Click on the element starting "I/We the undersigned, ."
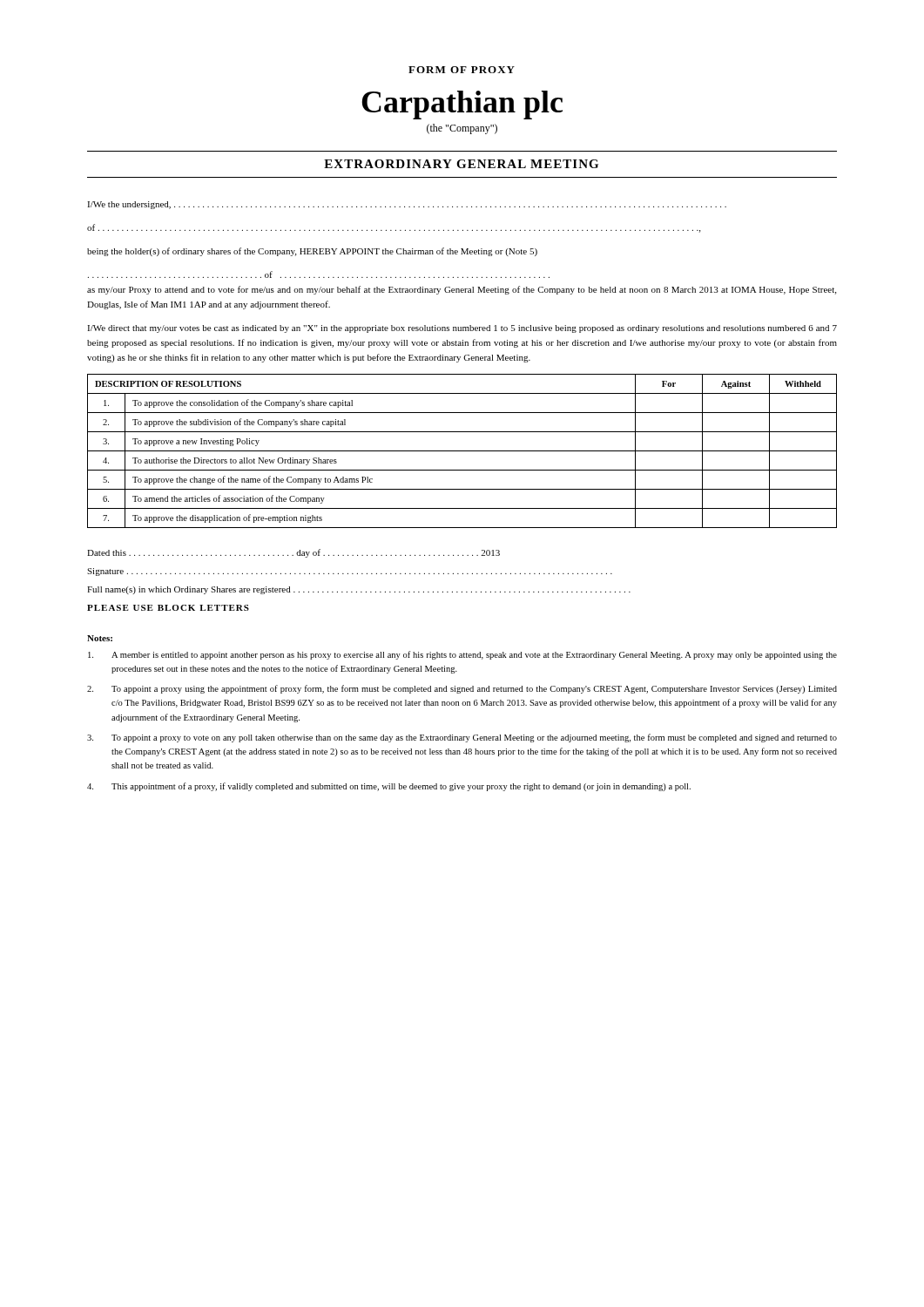Image resolution: width=924 pixels, height=1307 pixels. 407,203
